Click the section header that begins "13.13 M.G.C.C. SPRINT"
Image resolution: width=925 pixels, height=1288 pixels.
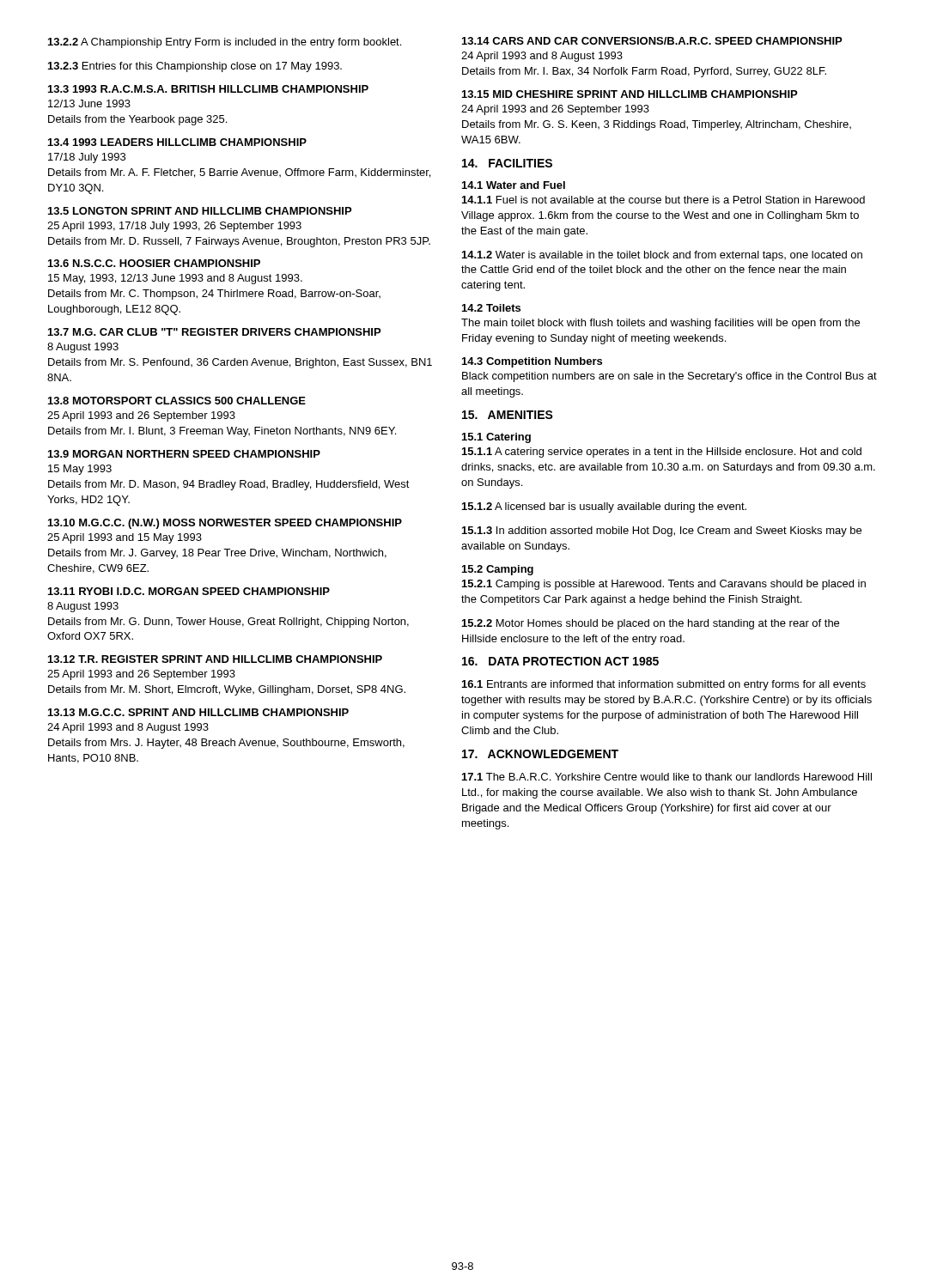[x=240, y=736]
